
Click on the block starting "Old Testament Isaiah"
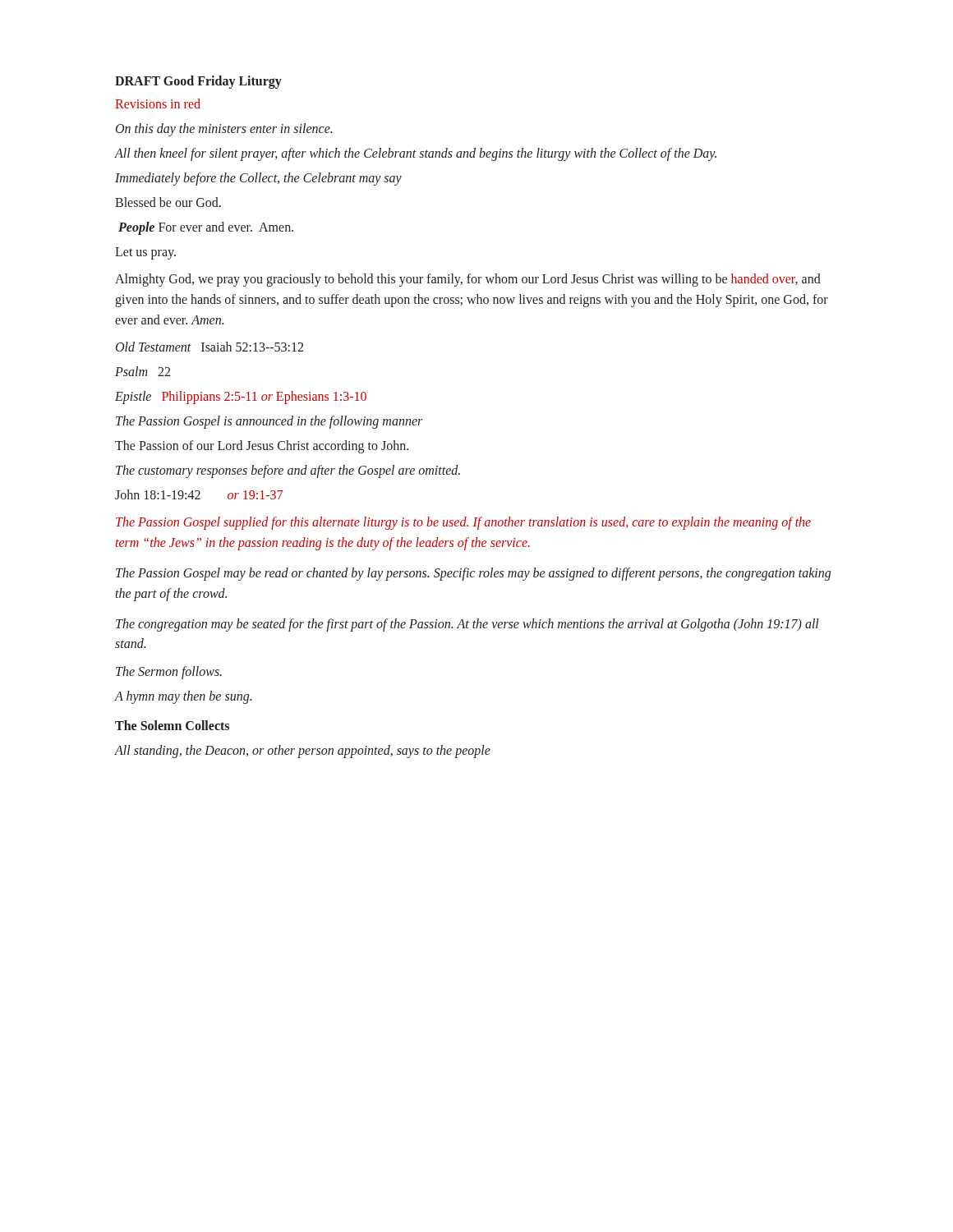[210, 347]
